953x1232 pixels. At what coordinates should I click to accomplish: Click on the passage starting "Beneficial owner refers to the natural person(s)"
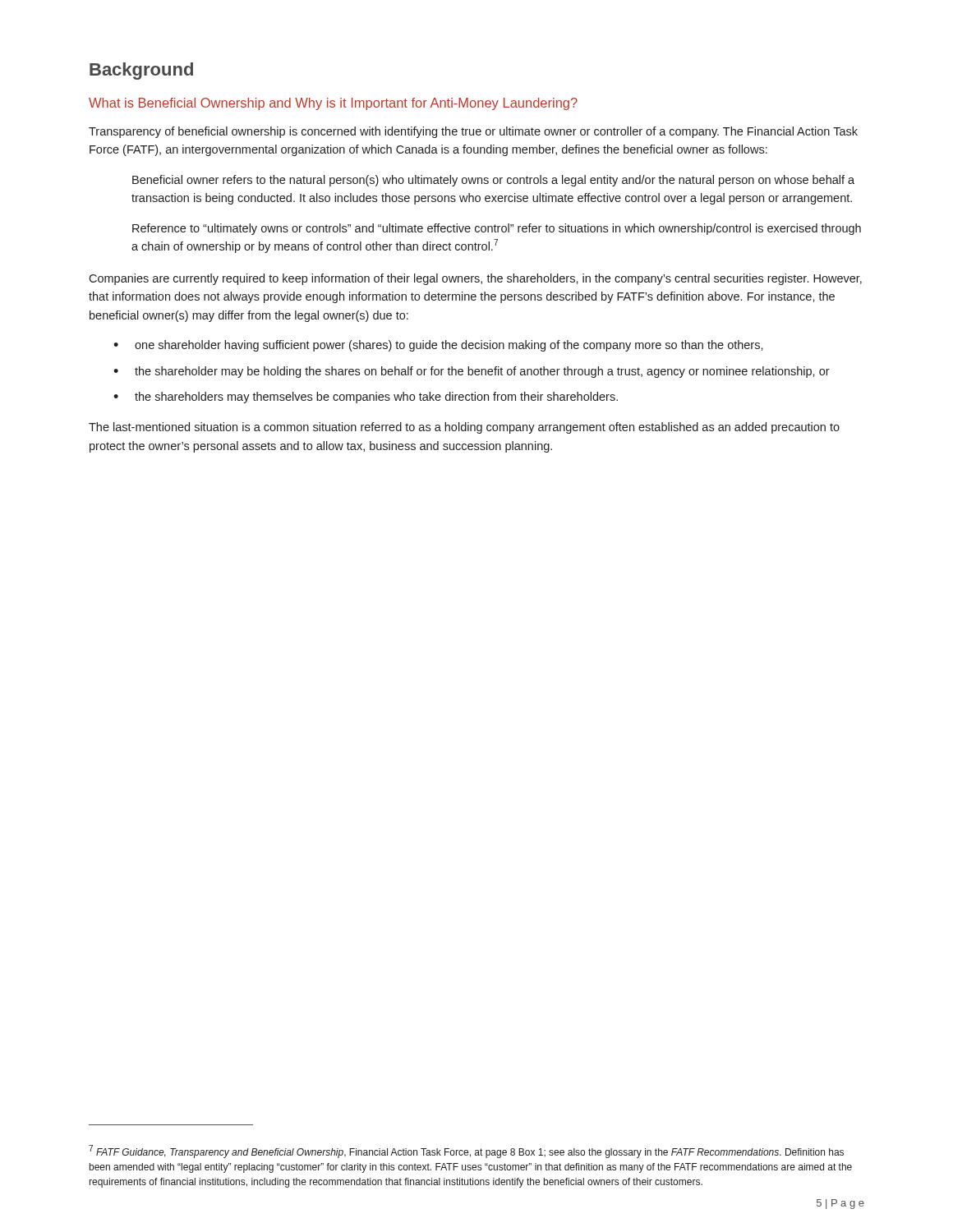[x=493, y=189]
